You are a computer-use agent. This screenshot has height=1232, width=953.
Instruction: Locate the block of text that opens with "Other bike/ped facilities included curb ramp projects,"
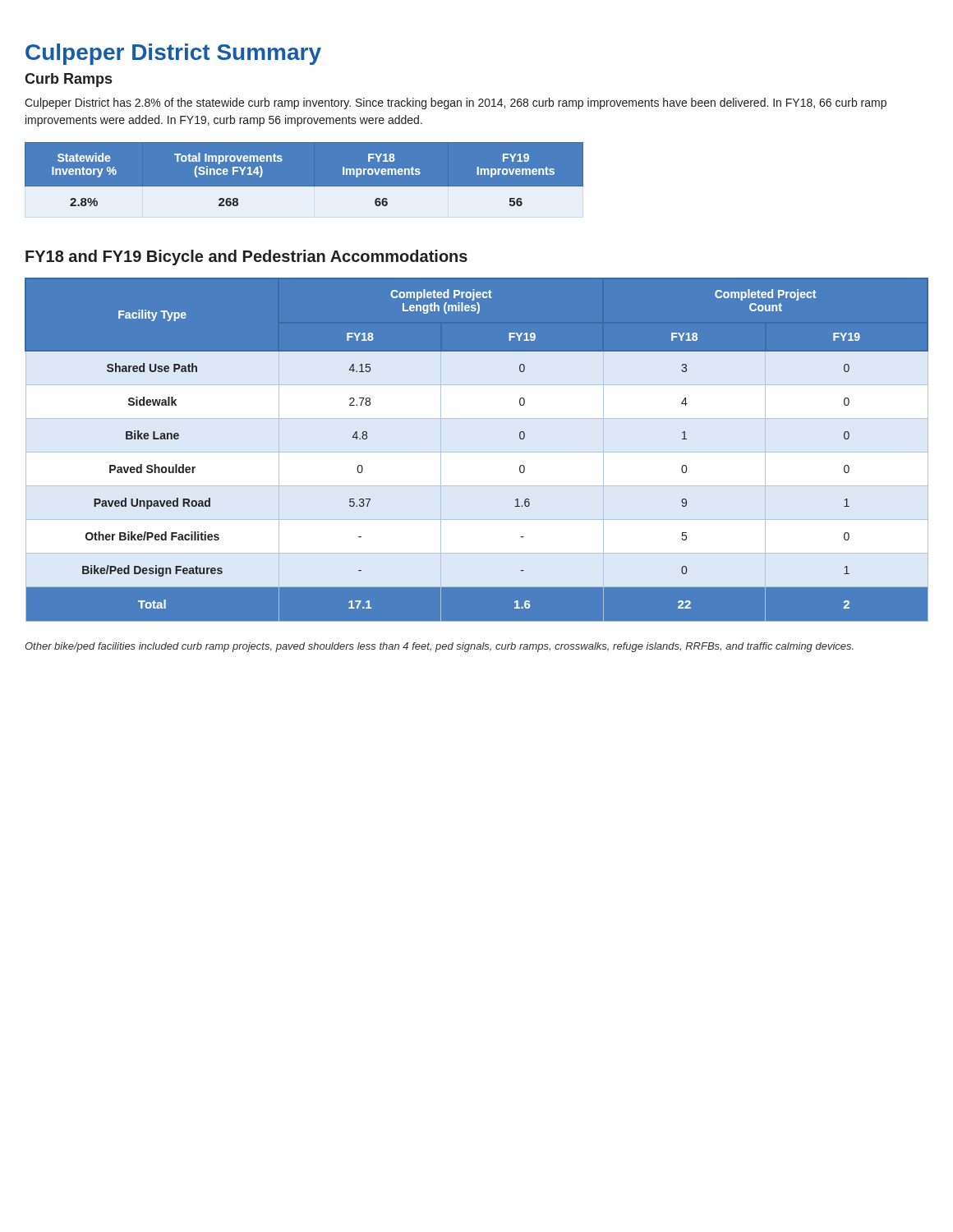tap(440, 646)
